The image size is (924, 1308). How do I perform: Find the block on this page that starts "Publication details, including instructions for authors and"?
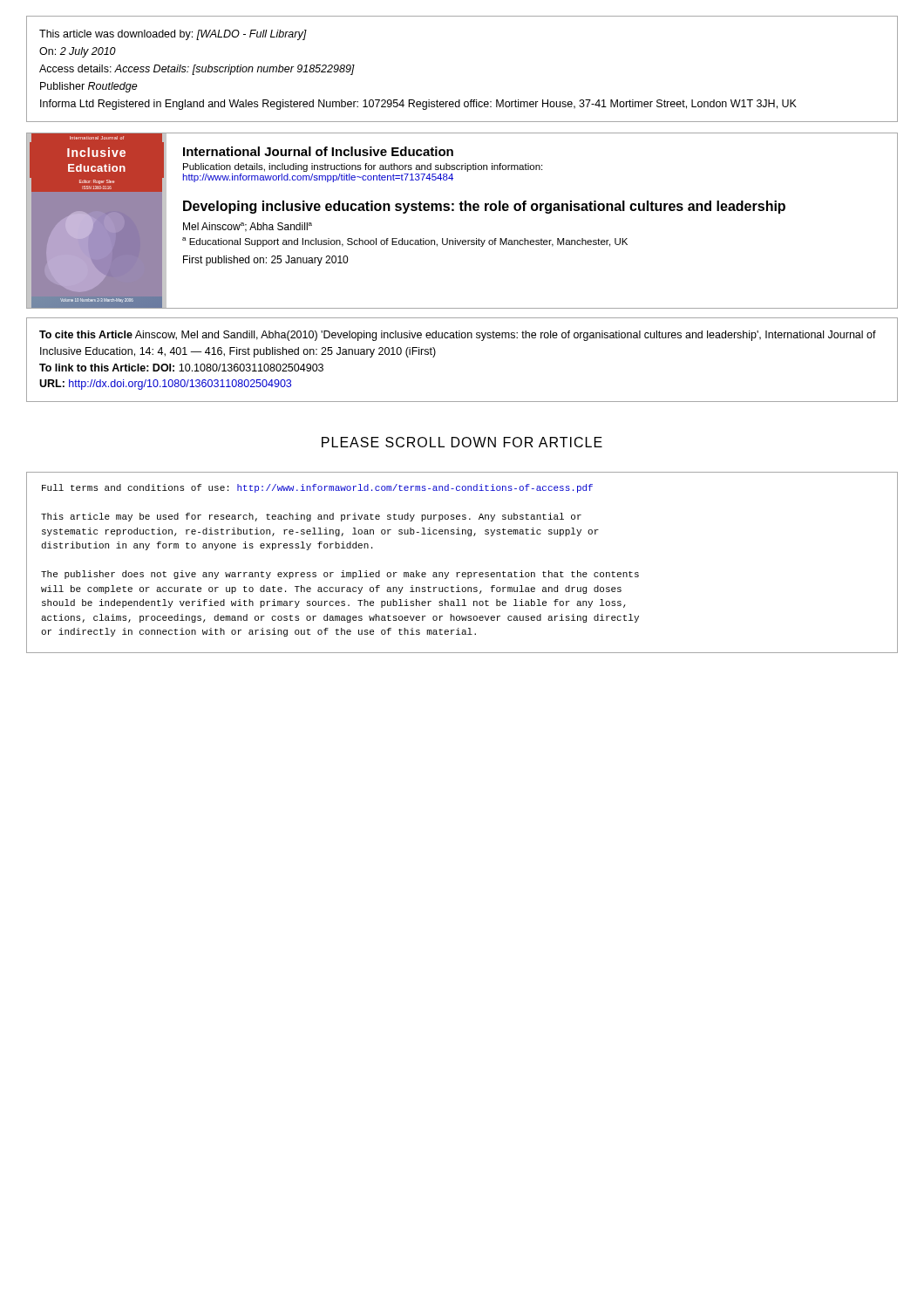pos(363,172)
